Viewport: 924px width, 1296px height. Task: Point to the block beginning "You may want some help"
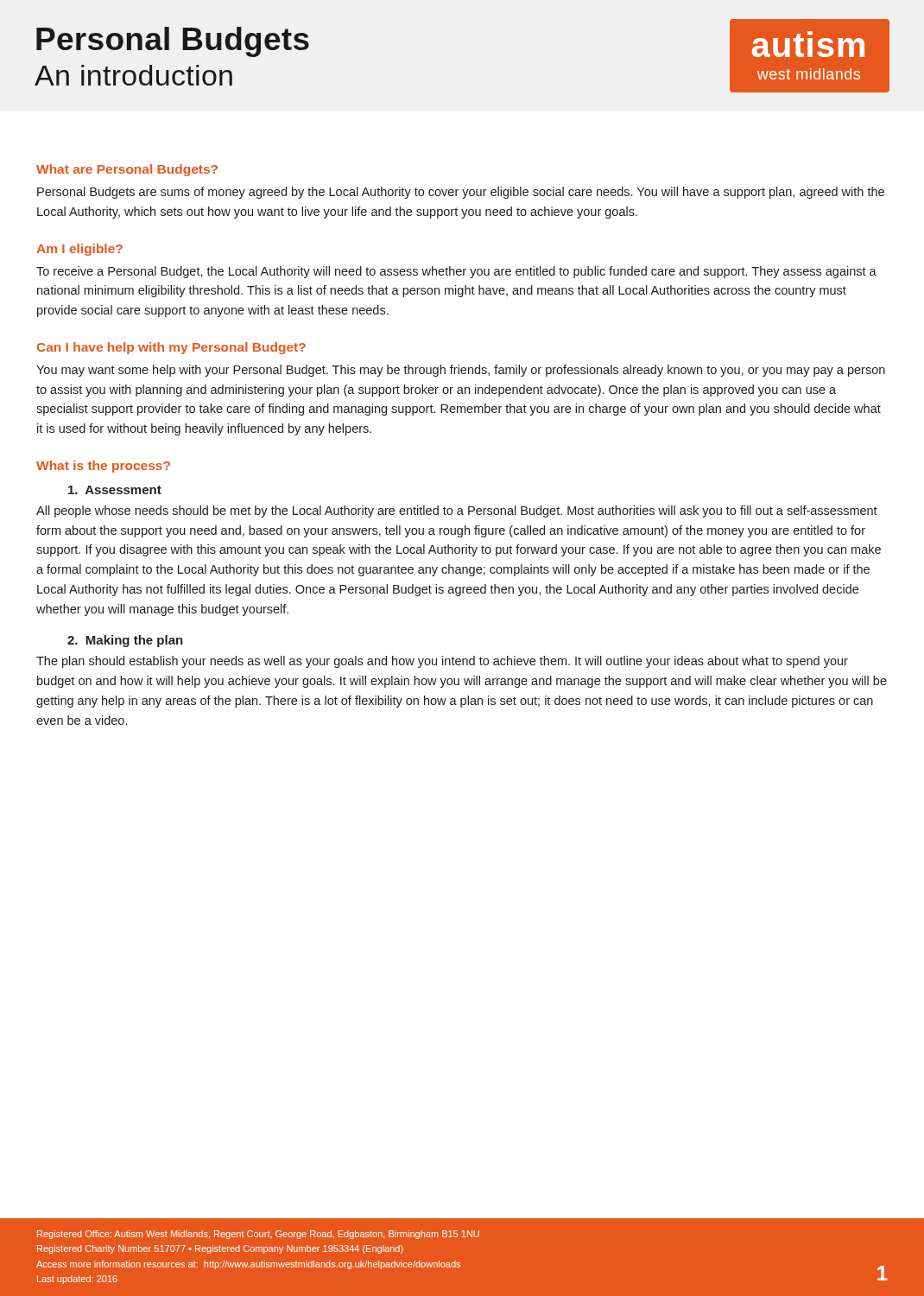click(461, 399)
